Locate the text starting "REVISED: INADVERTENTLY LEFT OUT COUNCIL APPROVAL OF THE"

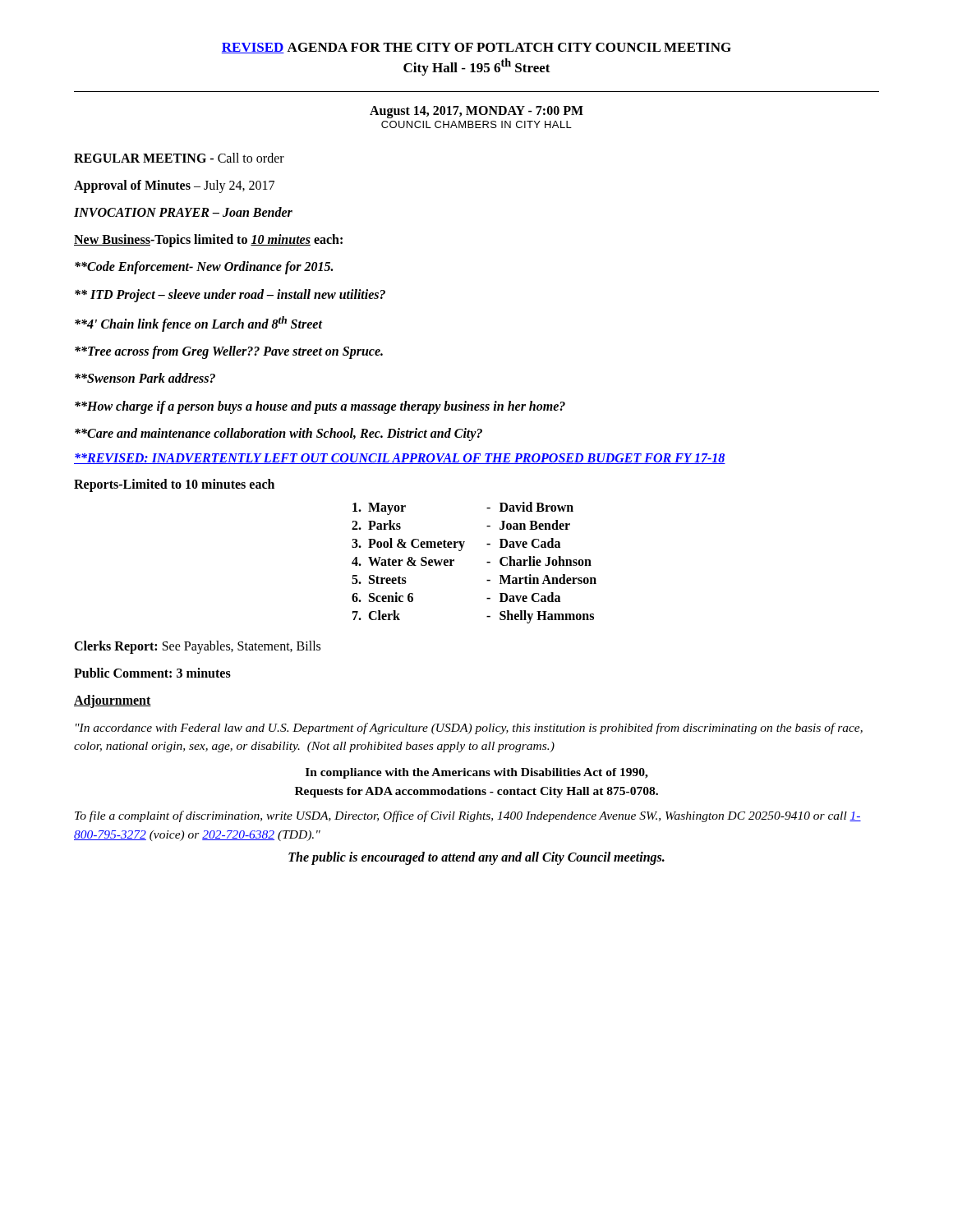(x=399, y=458)
